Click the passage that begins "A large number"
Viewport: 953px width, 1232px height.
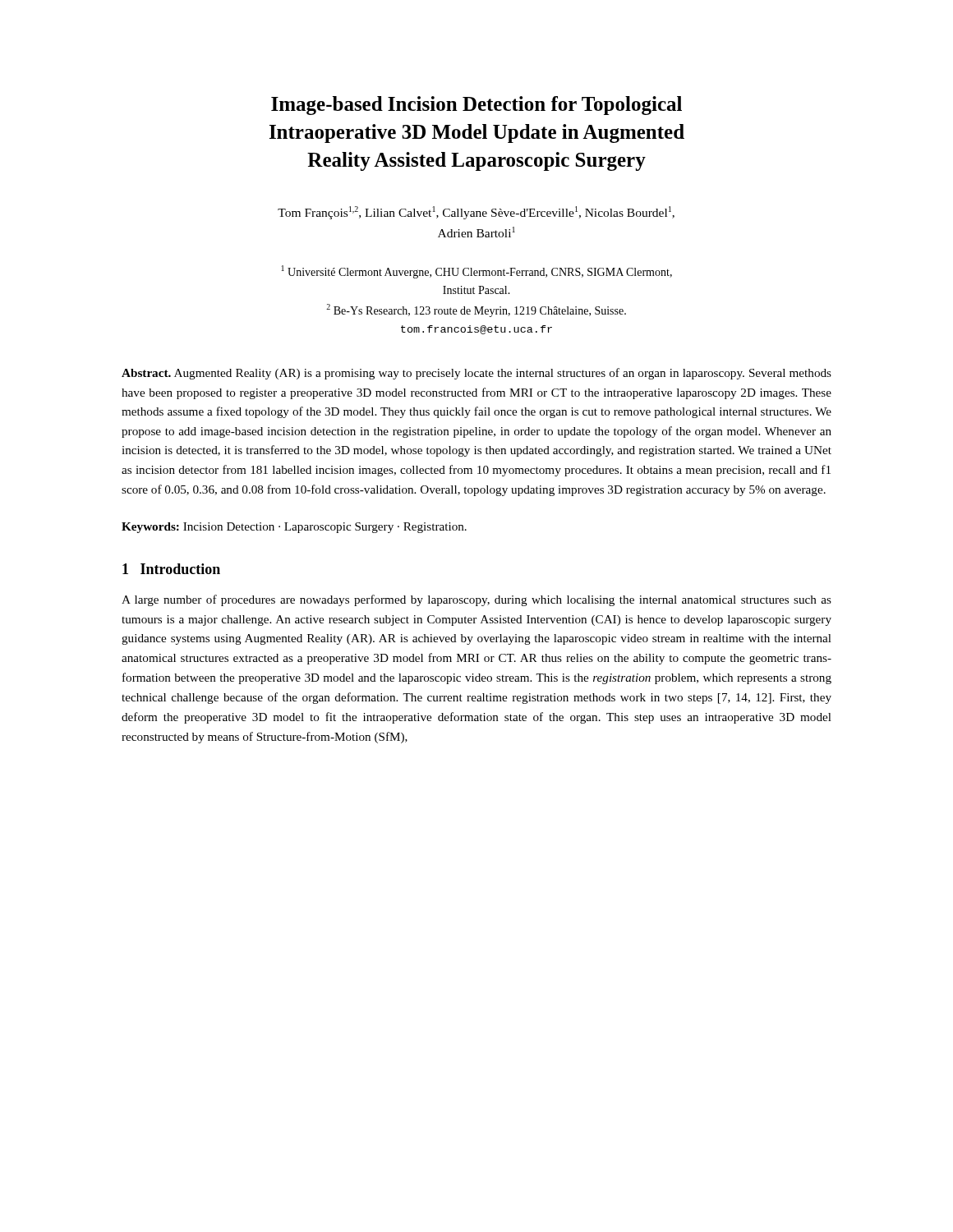point(476,668)
